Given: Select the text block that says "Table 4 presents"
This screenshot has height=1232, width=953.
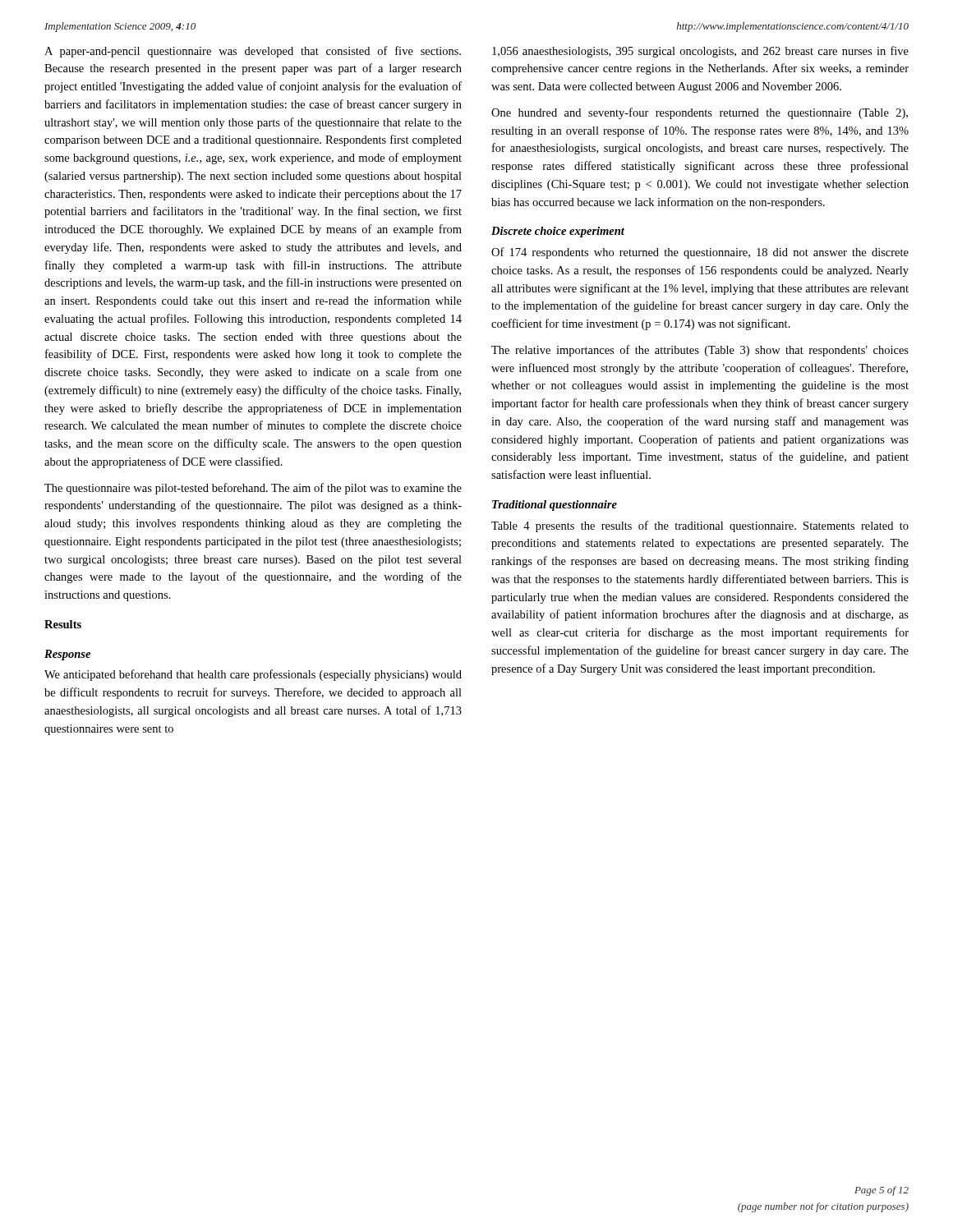Looking at the screenshot, I should 700,597.
